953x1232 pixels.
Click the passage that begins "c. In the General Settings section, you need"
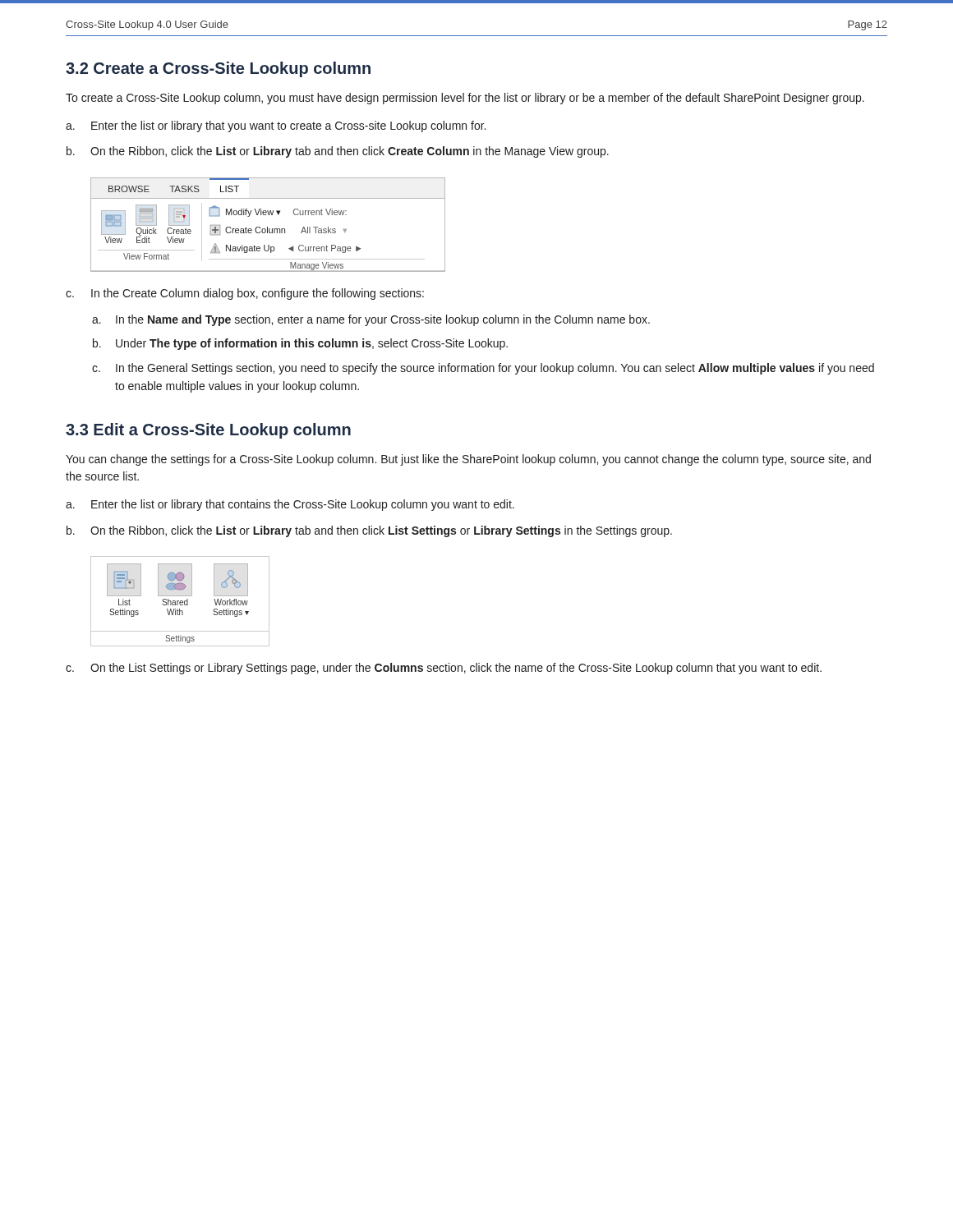(x=490, y=378)
